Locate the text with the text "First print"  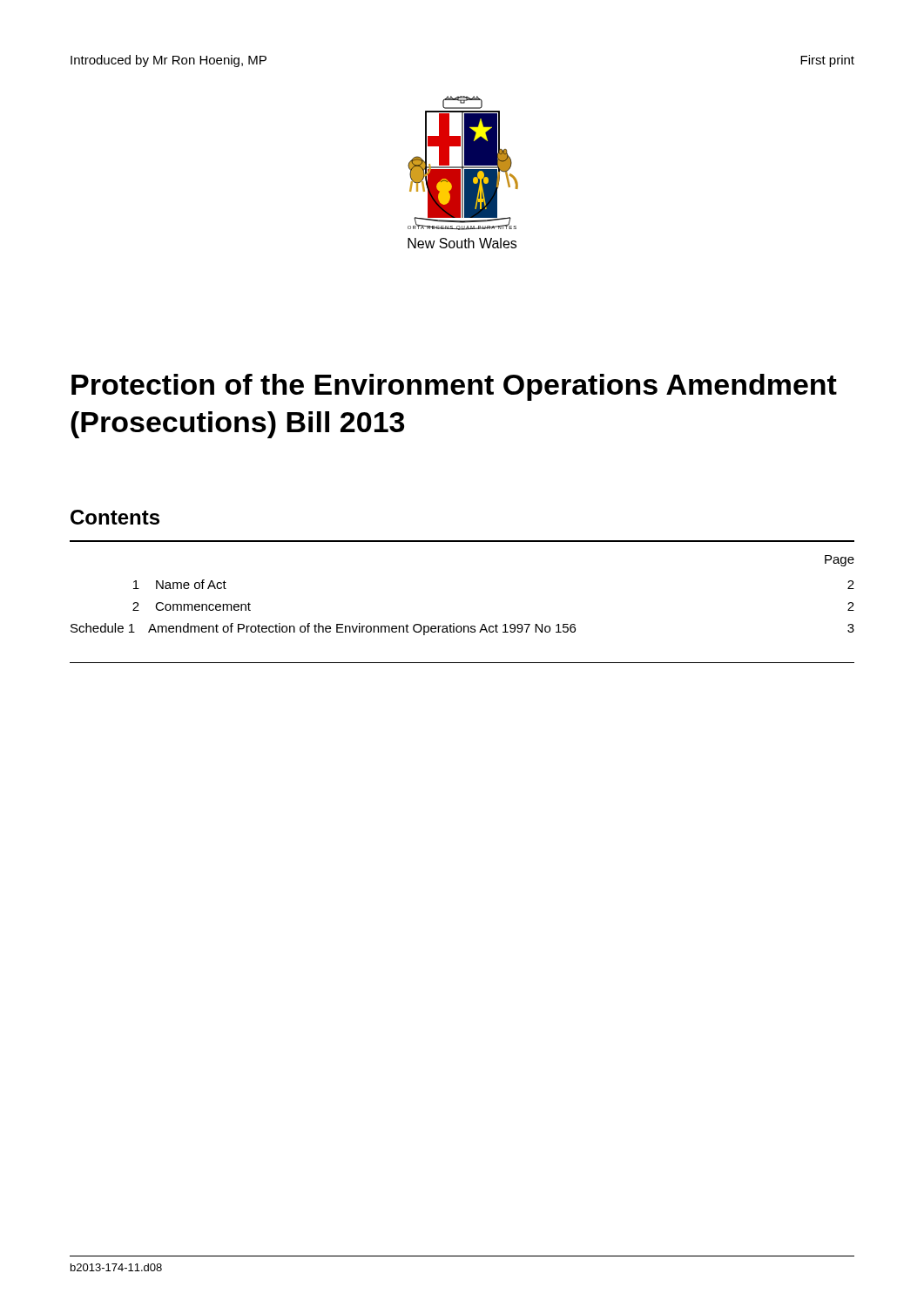click(x=827, y=60)
